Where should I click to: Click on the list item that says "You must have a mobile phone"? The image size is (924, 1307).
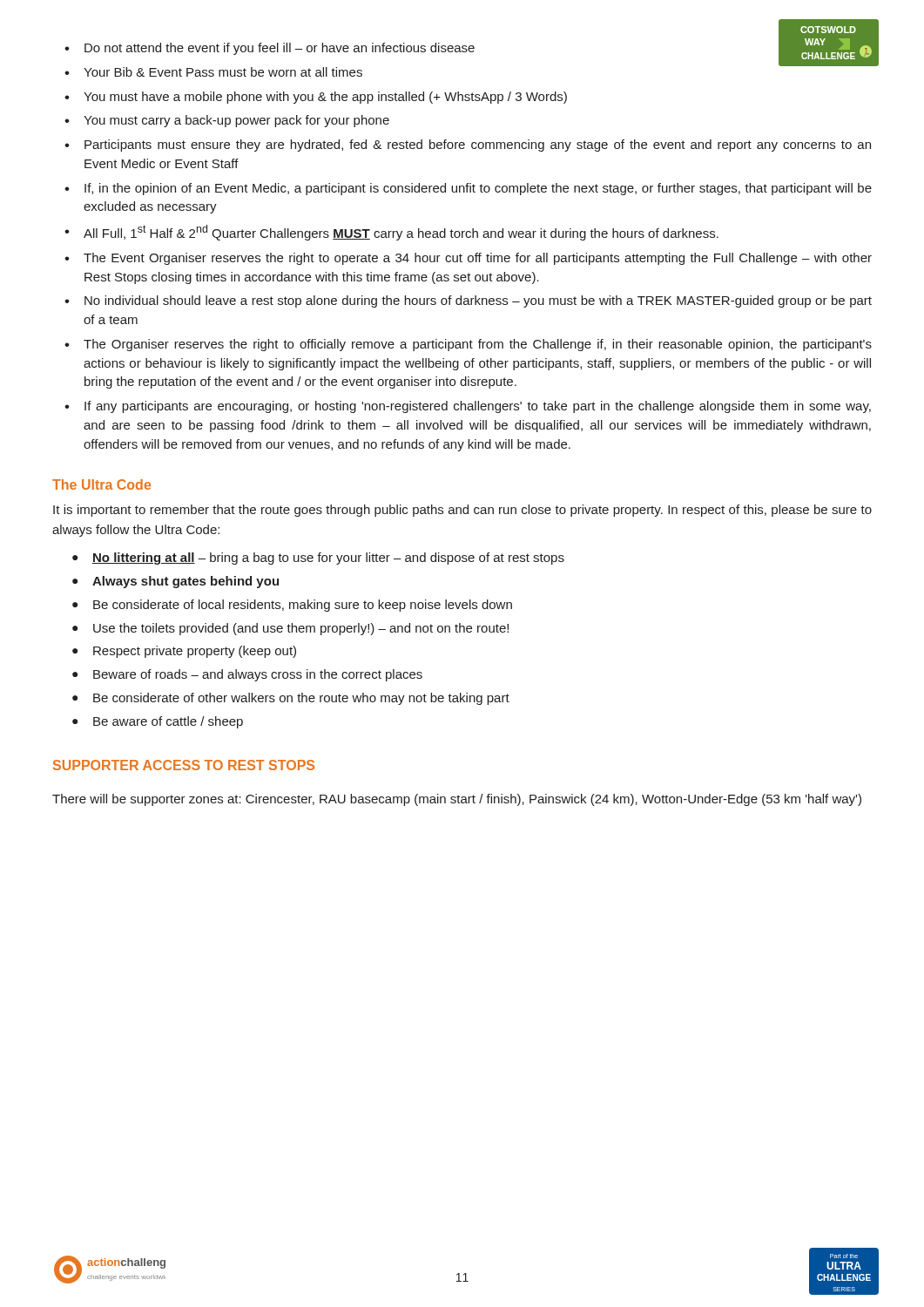click(x=326, y=96)
